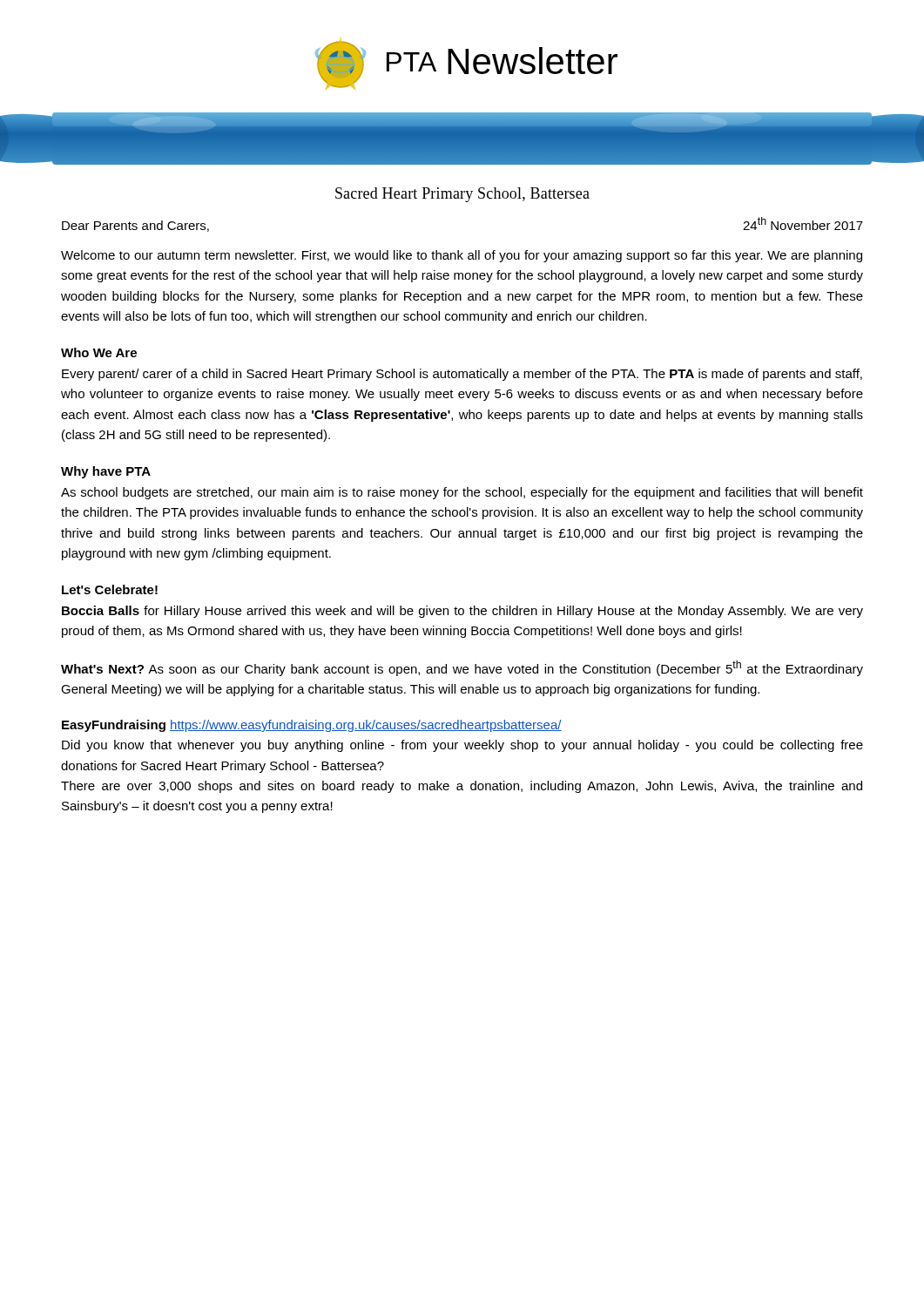Click the passage that begins "Every parent/ carer of a child in"

(462, 404)
